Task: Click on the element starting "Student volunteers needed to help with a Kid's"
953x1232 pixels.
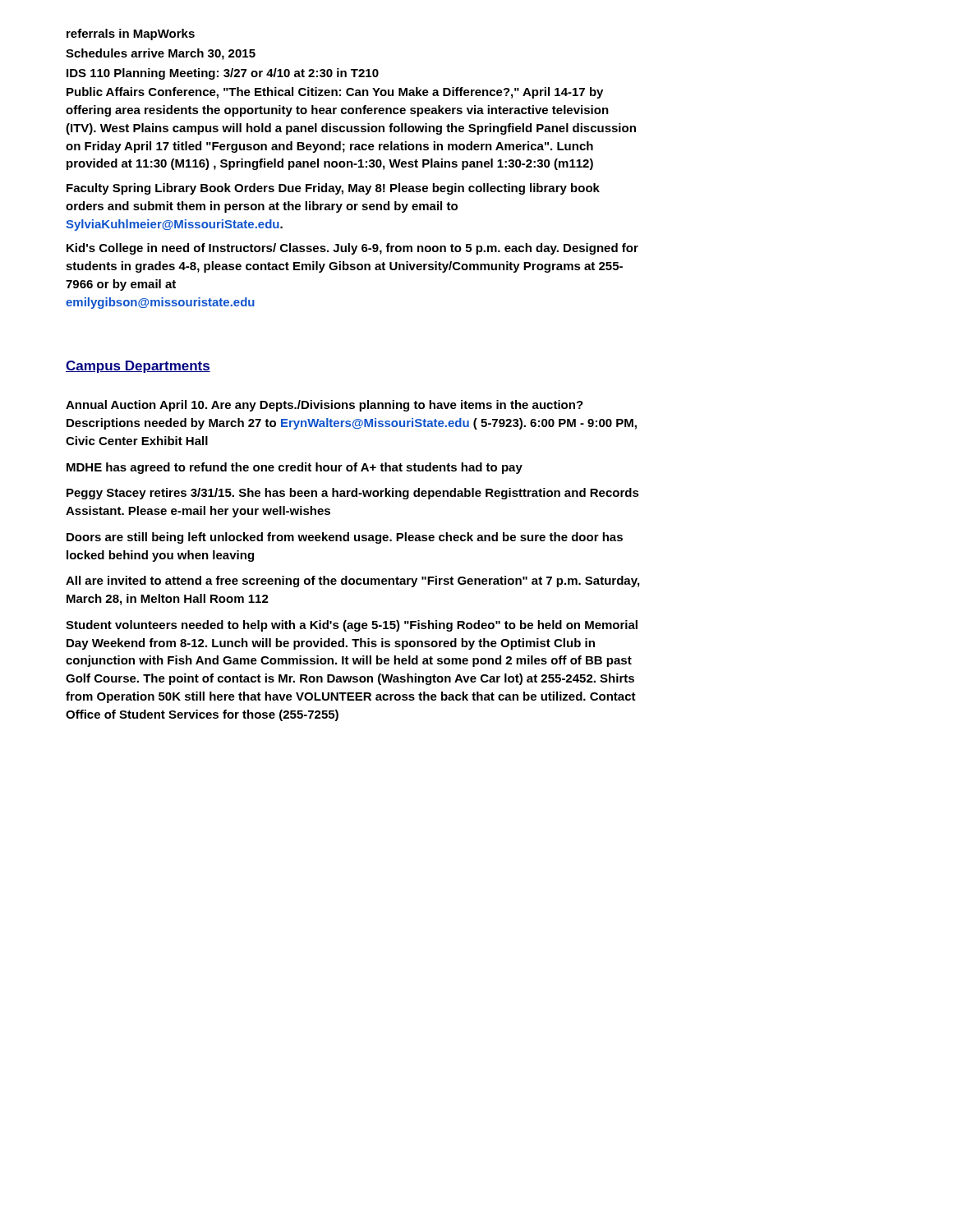Action: (352, 669)
